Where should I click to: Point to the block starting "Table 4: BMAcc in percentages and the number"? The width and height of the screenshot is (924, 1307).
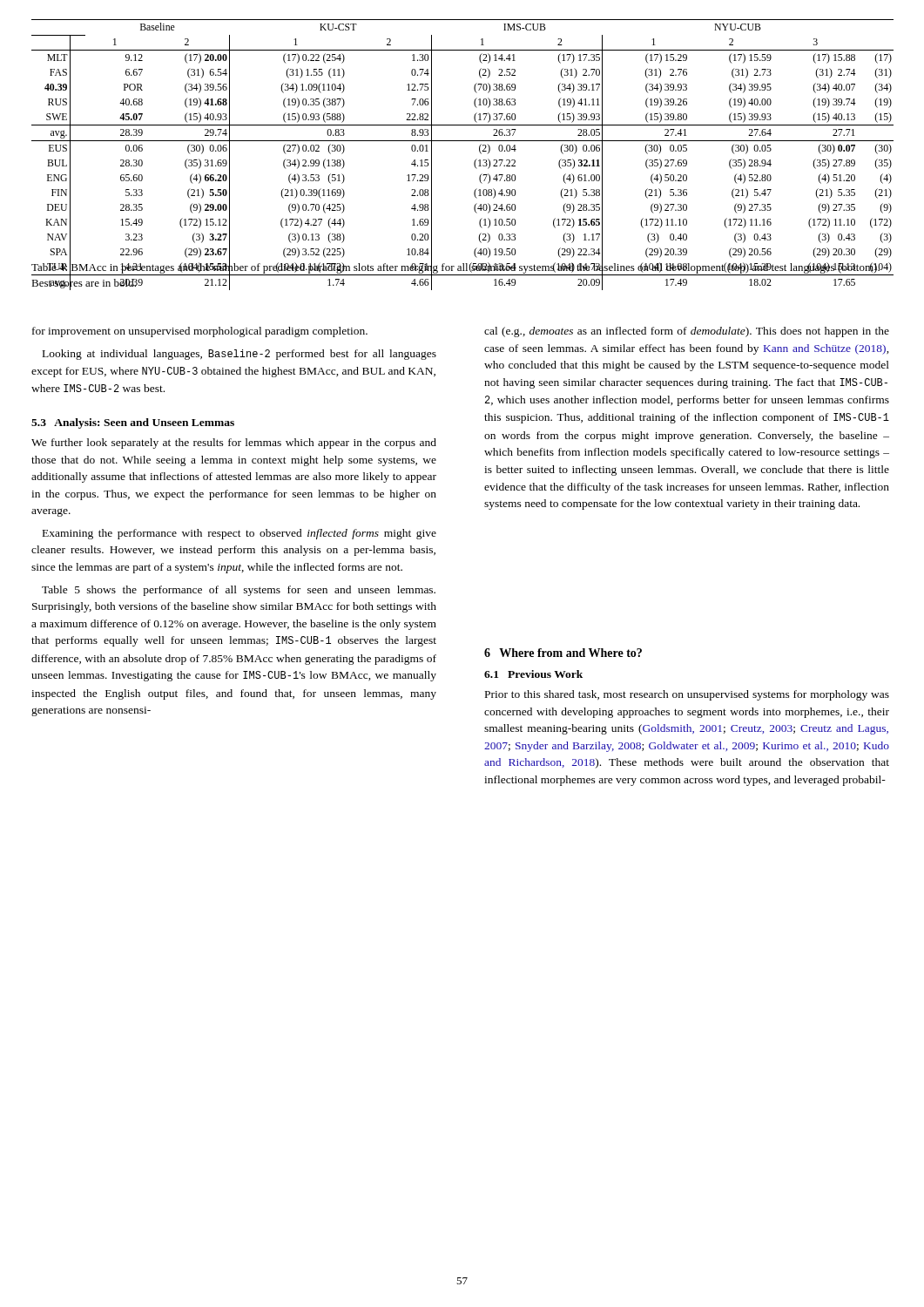[x=456, y=275]
